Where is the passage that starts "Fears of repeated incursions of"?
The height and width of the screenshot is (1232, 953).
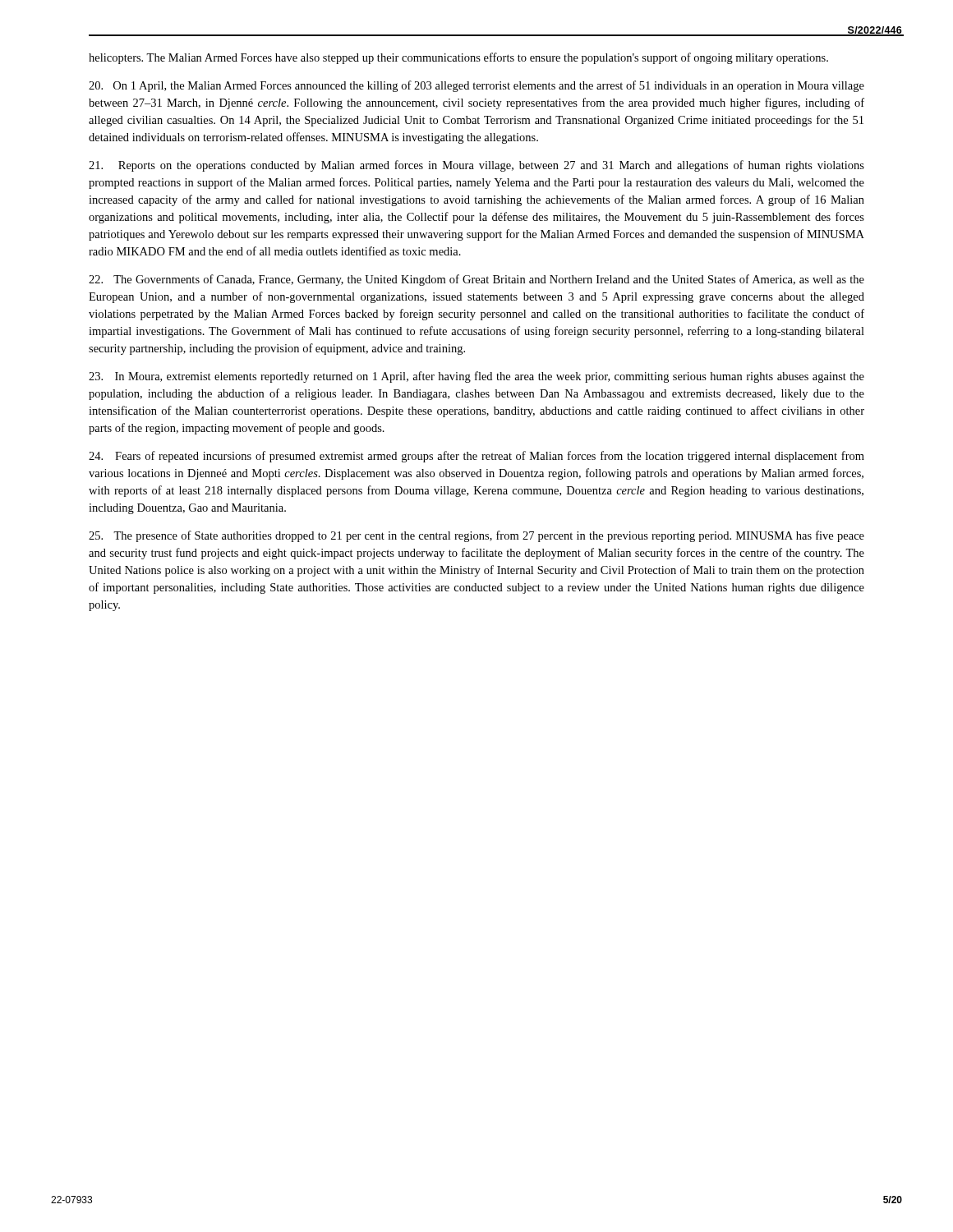476,482
